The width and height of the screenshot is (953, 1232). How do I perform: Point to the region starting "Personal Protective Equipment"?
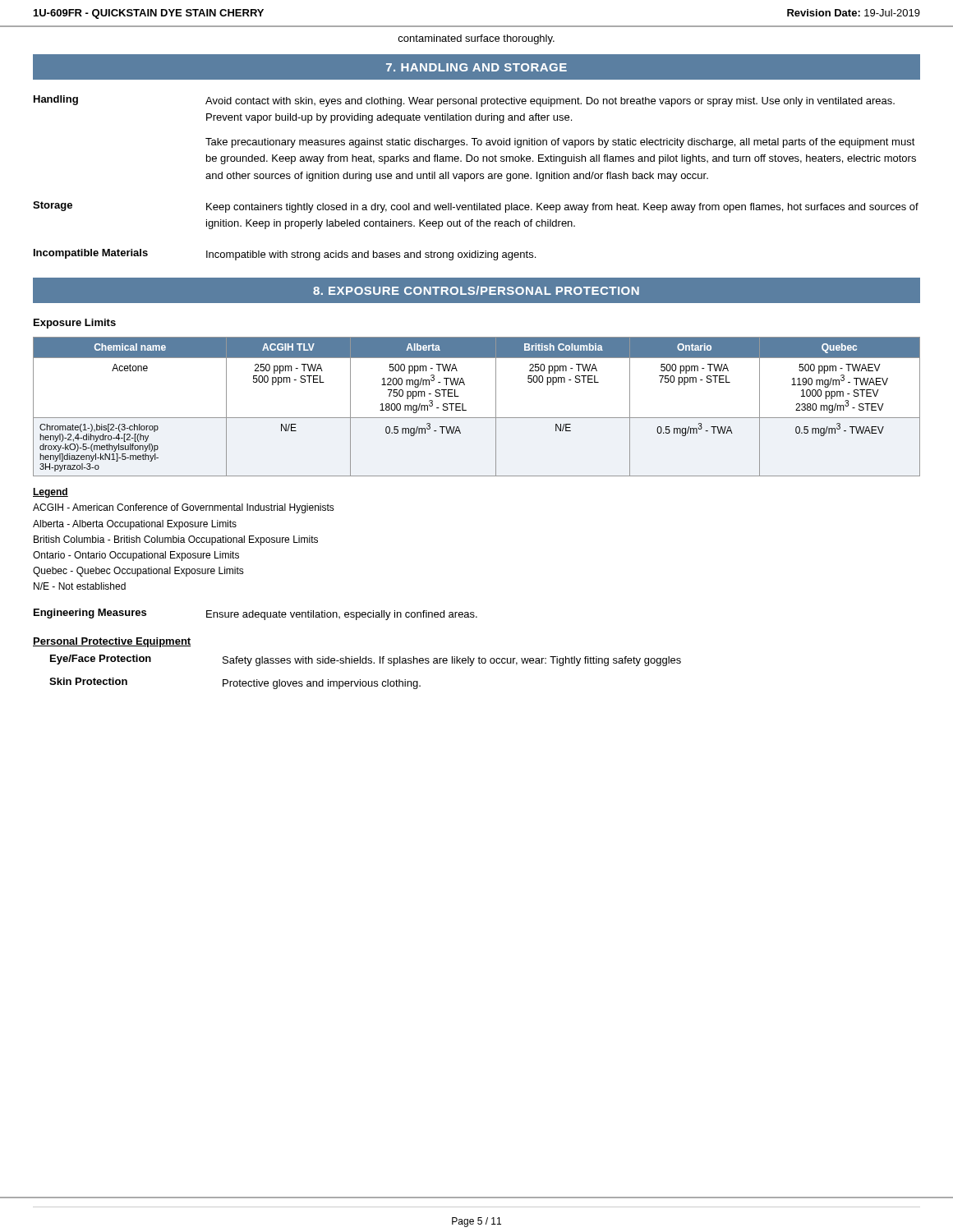point(112,641)
